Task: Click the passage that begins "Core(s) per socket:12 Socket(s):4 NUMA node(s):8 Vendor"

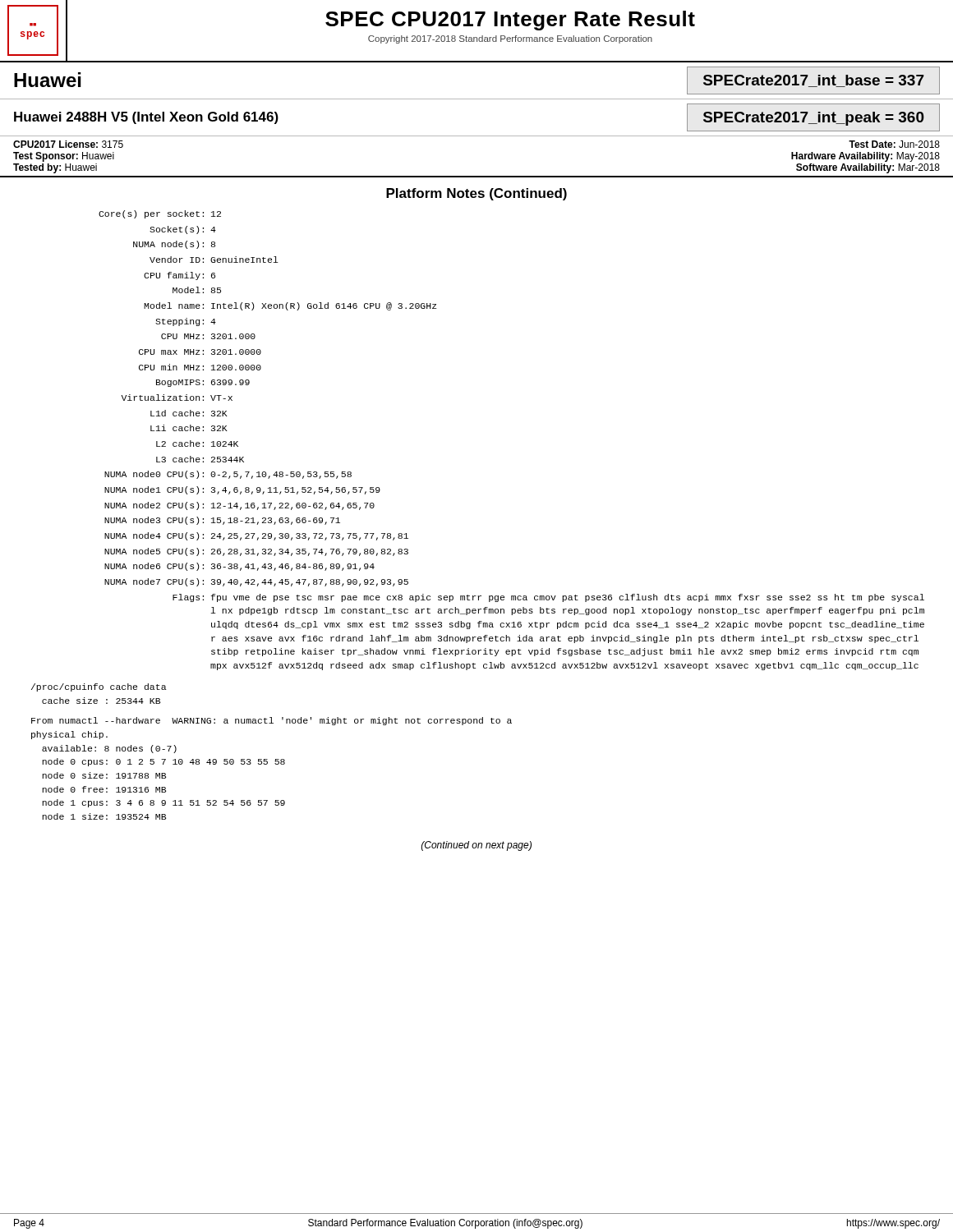Action: 160,214
